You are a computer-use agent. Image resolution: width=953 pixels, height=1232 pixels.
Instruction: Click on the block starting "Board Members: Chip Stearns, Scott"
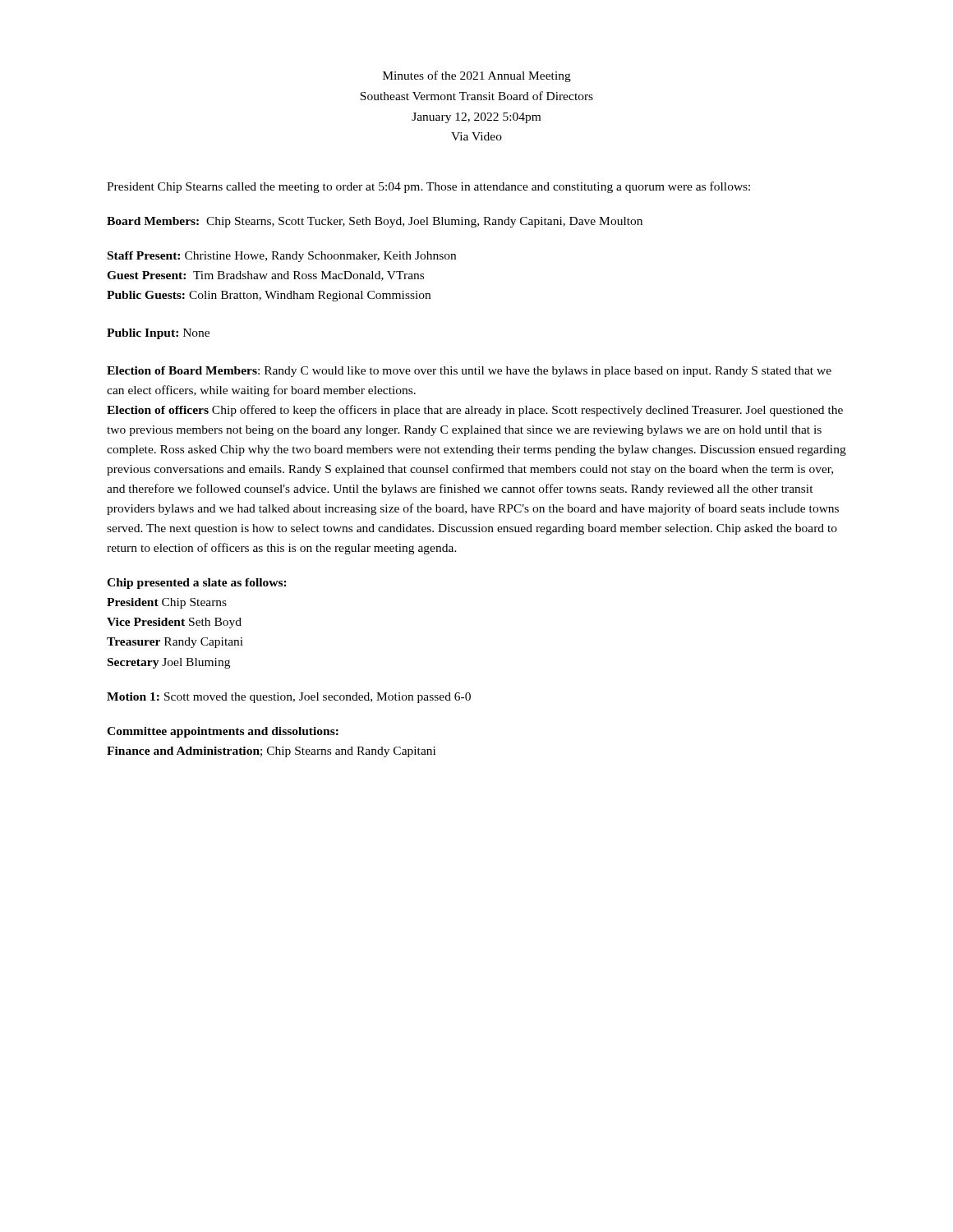click(375, 221)
